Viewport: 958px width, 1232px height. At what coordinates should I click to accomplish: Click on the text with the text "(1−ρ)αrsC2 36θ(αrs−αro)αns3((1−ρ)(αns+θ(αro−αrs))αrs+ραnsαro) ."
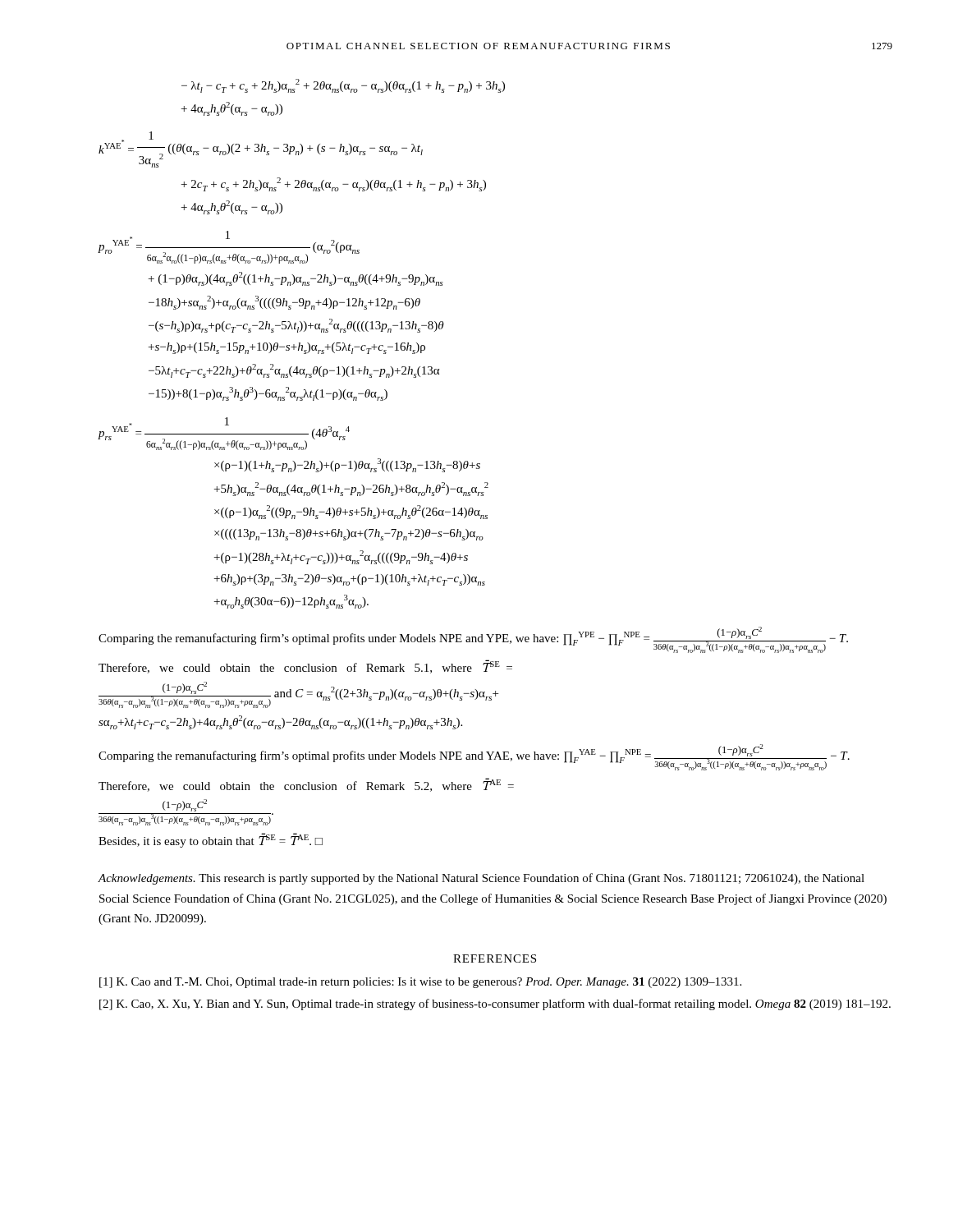[186, 812]
